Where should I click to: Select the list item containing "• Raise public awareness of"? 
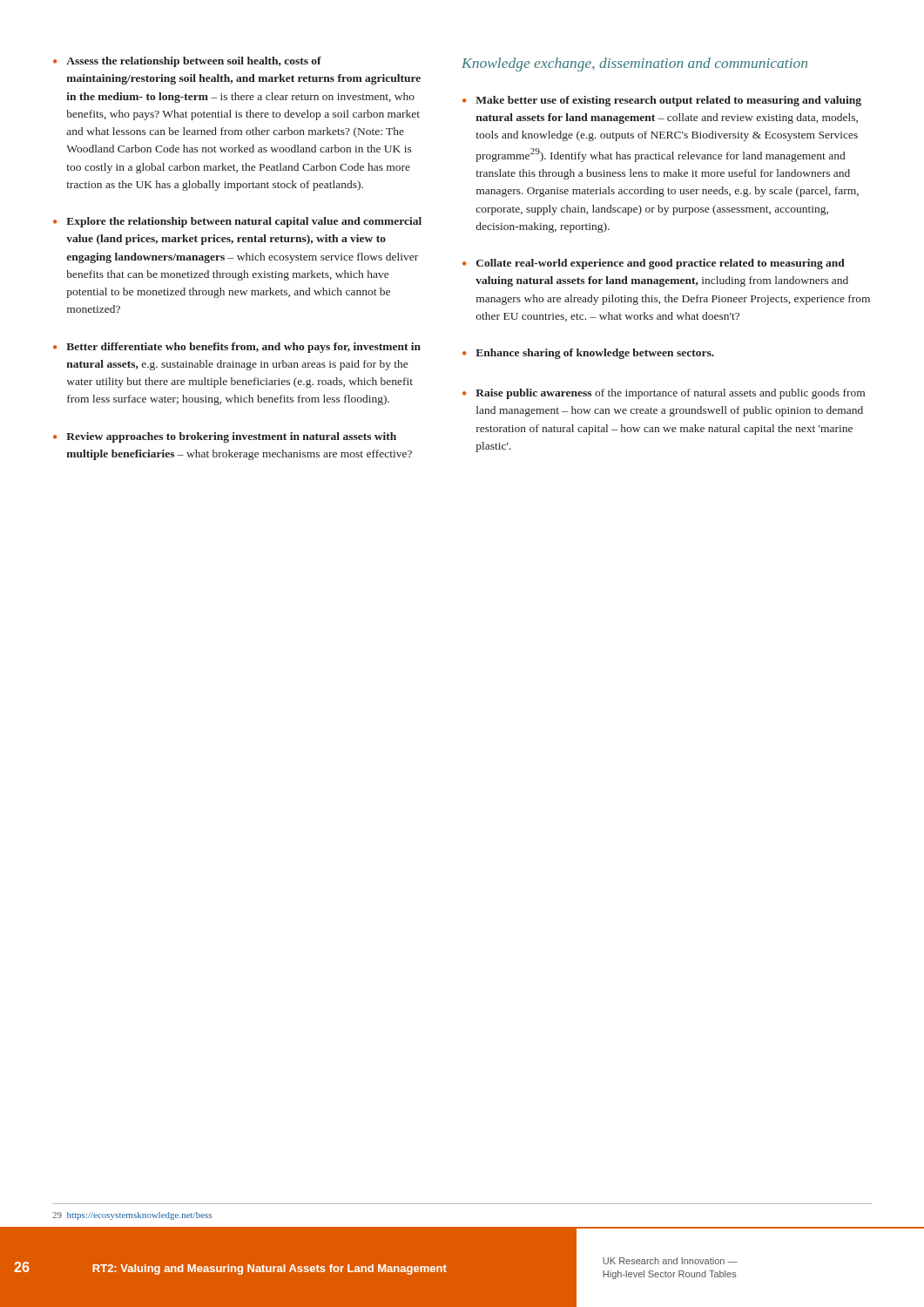[x=667, y=420]
